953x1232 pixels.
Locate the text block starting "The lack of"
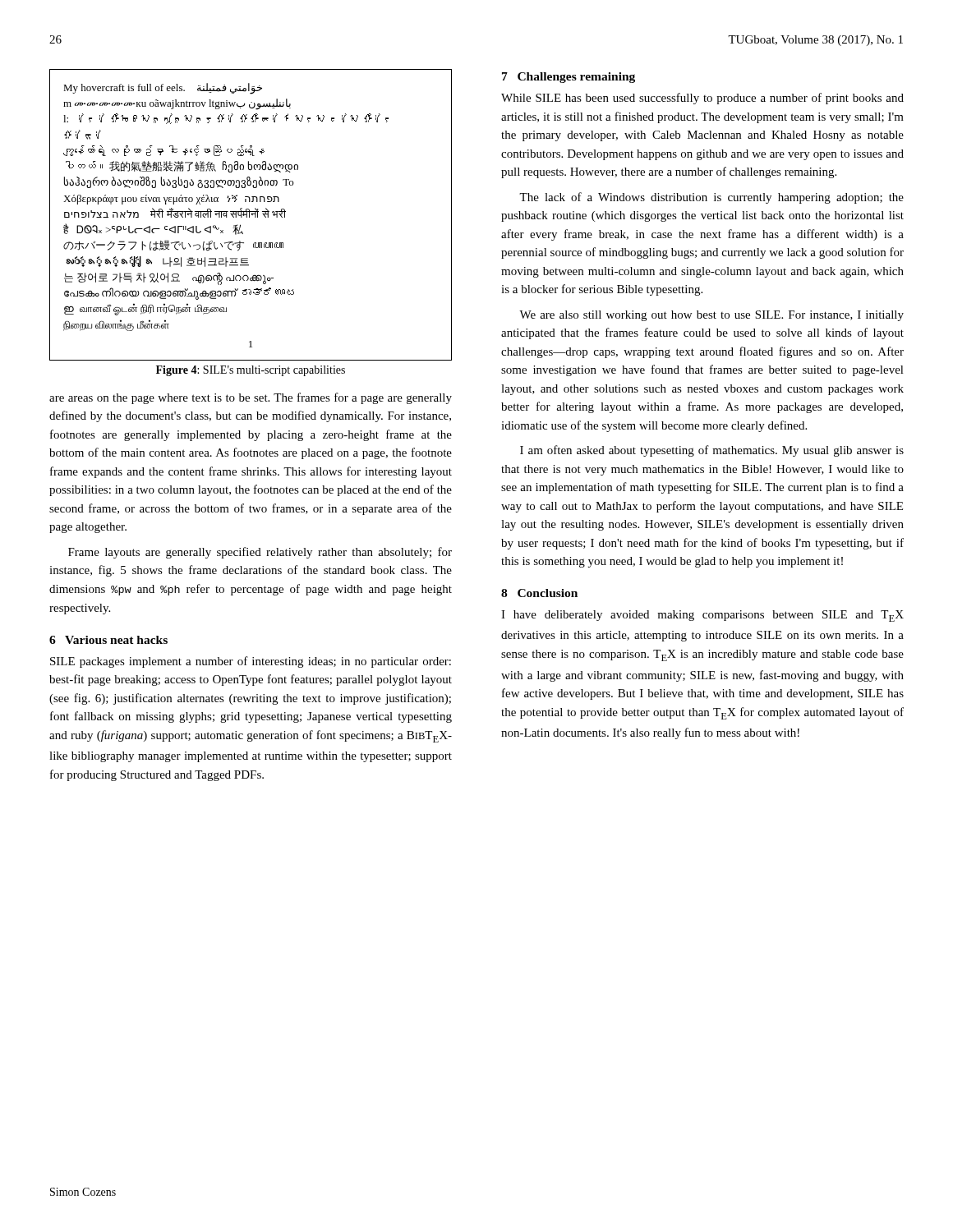702,243
